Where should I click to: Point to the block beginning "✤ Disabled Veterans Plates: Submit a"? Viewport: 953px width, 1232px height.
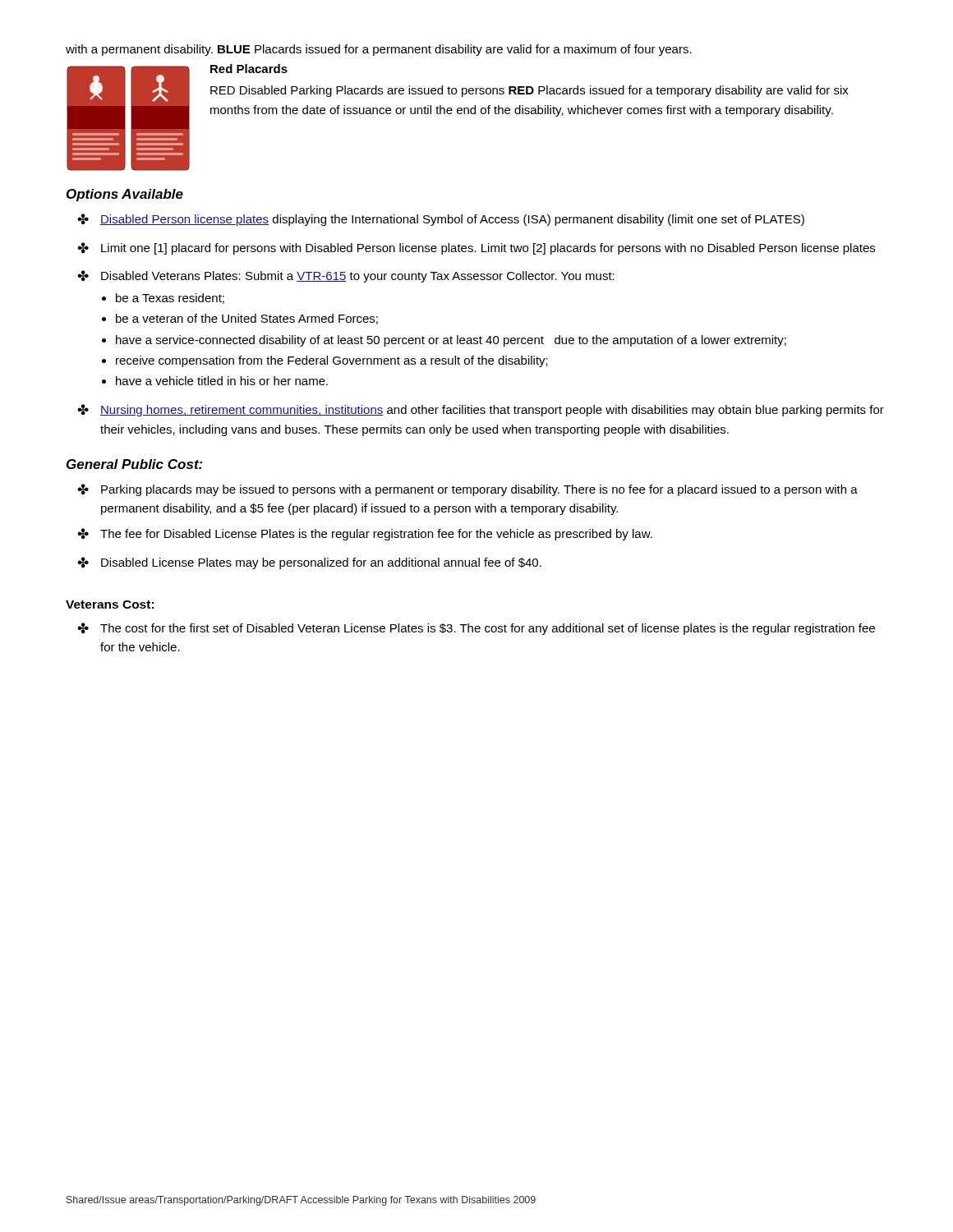tap(482, 330)
